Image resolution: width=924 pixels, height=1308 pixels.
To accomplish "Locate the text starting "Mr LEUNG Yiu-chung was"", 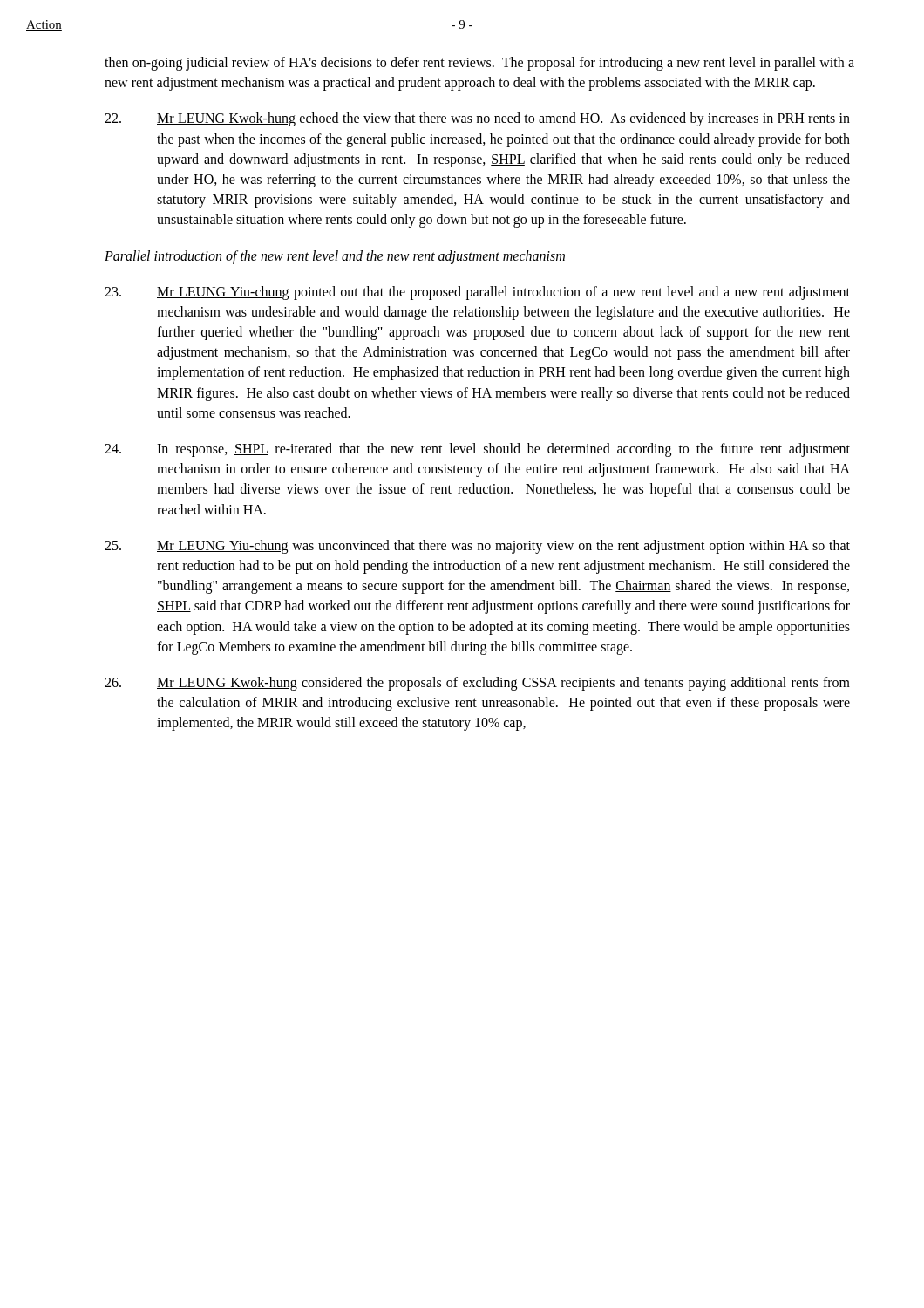I will click(x=477, y=596).
